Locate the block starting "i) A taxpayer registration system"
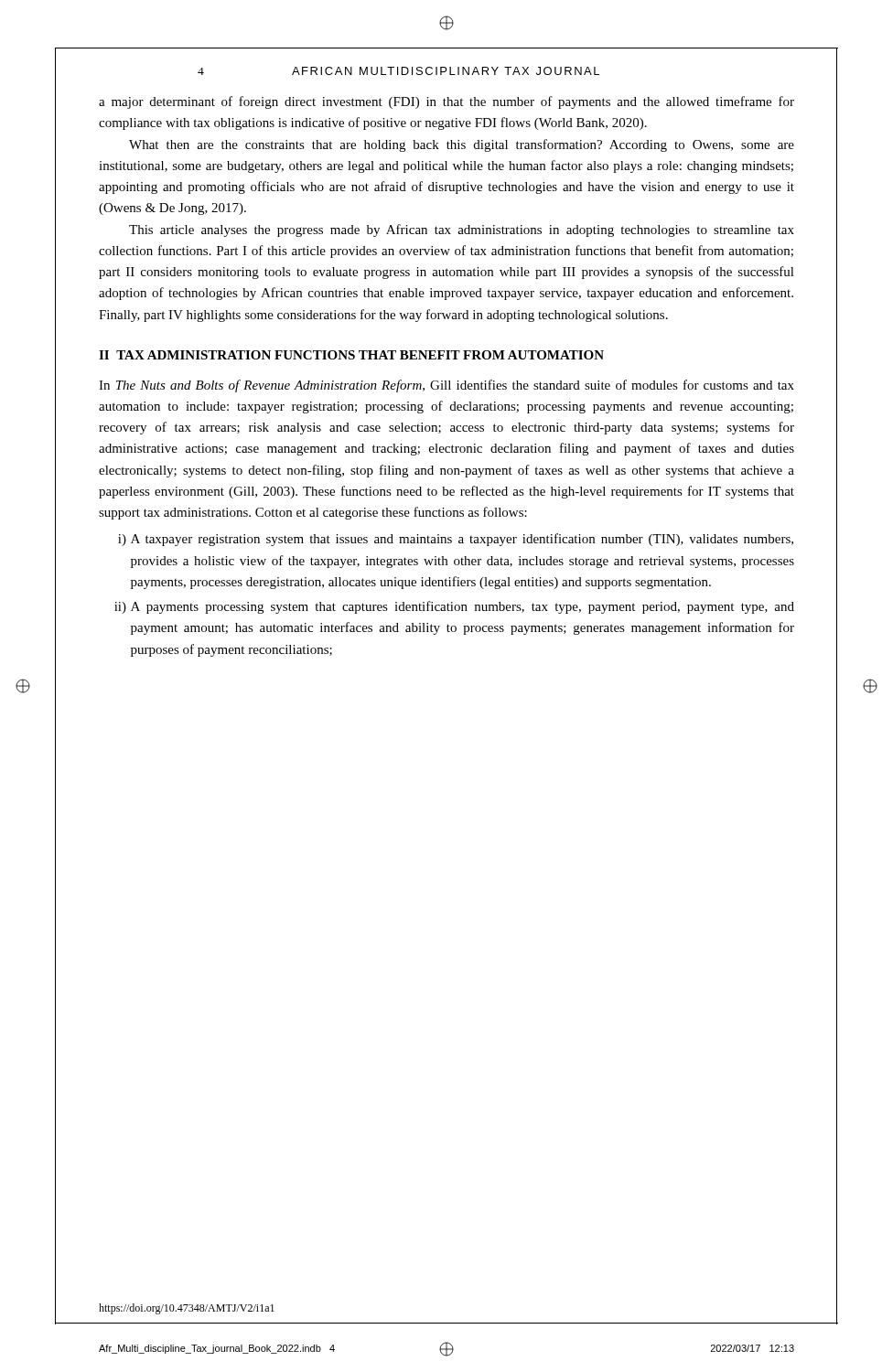Screen dimensions: 1372x893 click(446, 561)
